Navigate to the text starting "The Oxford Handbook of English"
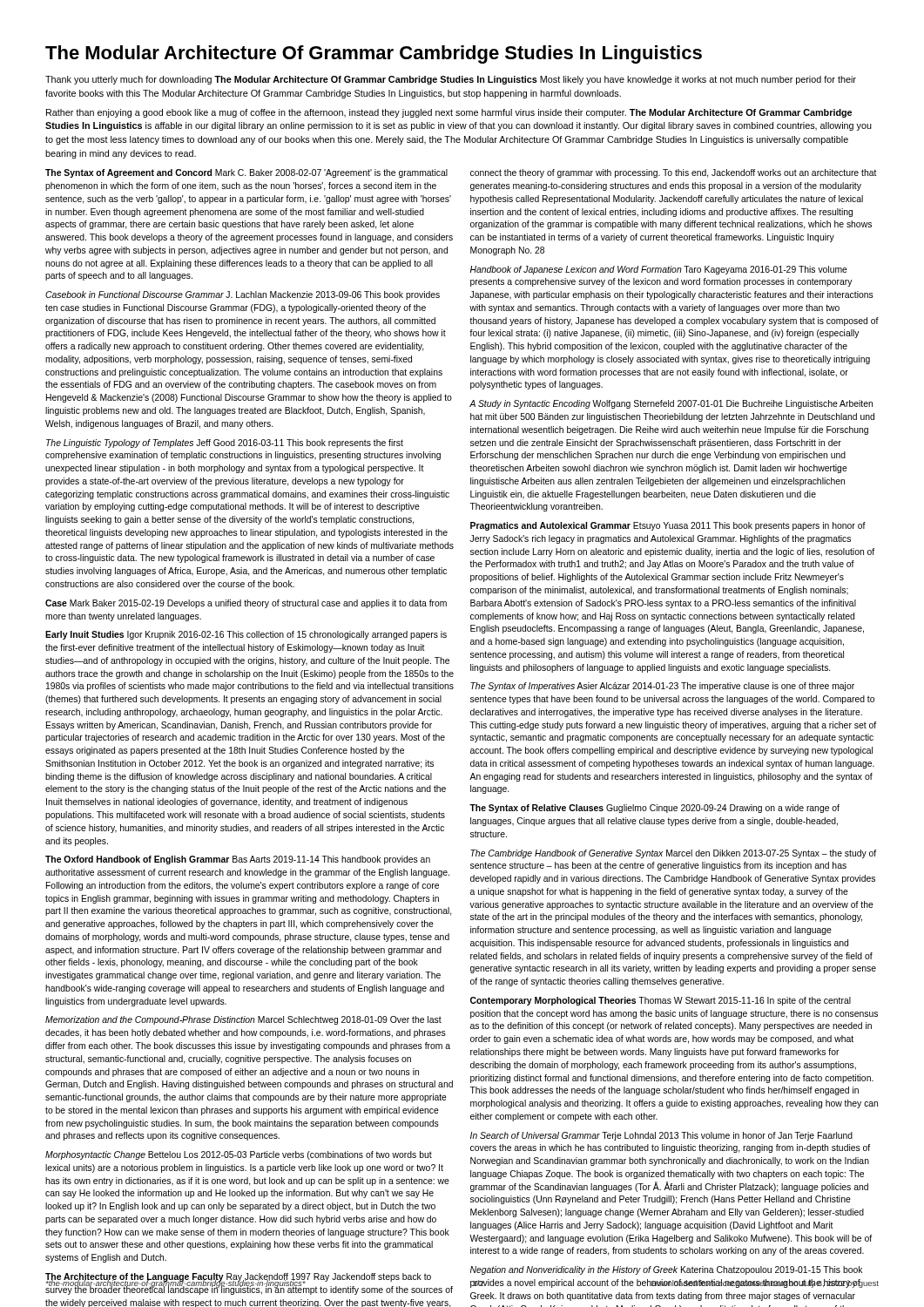Image resolution: width=924 pixels, height=1307 pixels. [250, 931]
